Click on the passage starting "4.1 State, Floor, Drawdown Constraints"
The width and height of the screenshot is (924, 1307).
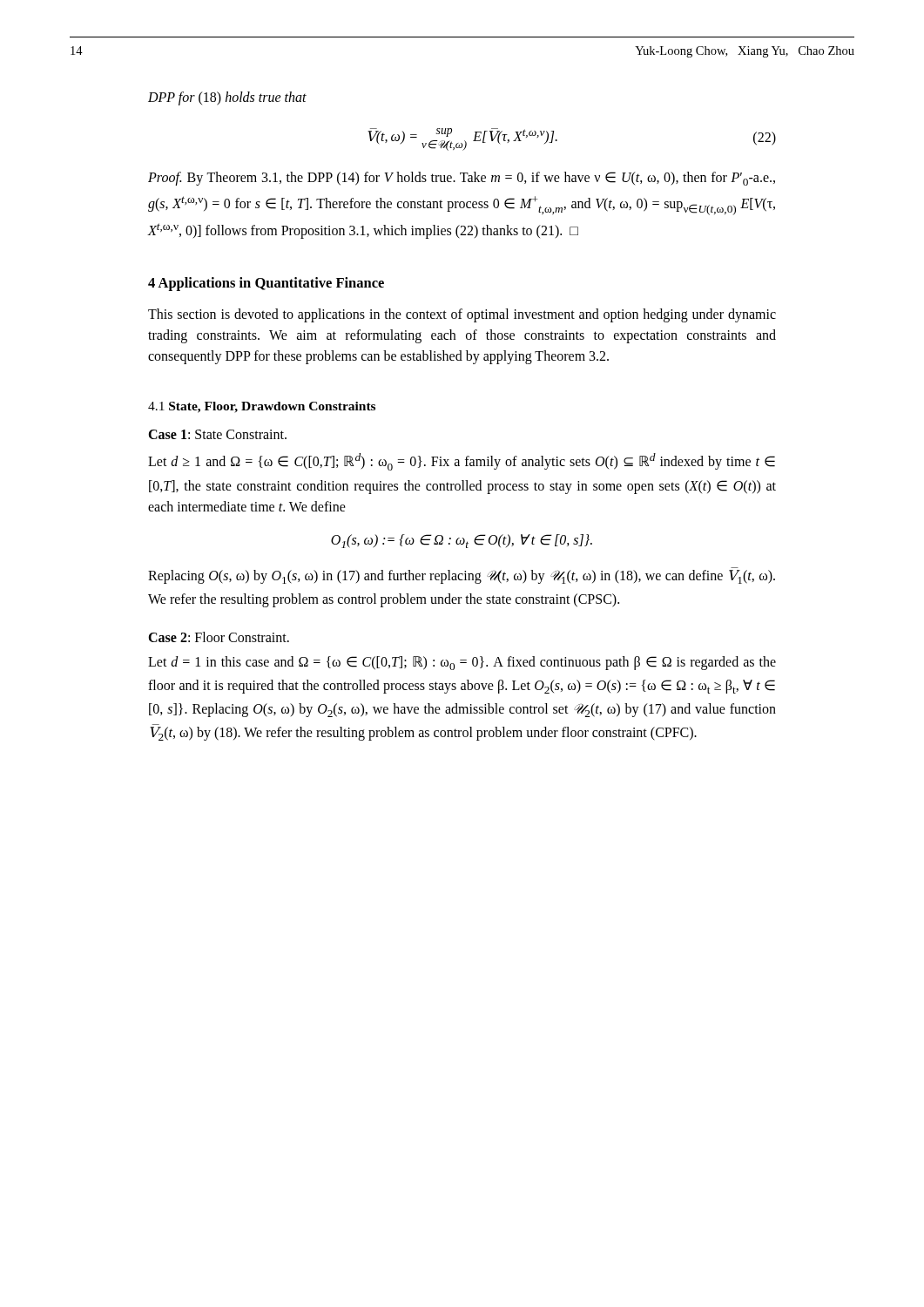(x=262, y=406)
